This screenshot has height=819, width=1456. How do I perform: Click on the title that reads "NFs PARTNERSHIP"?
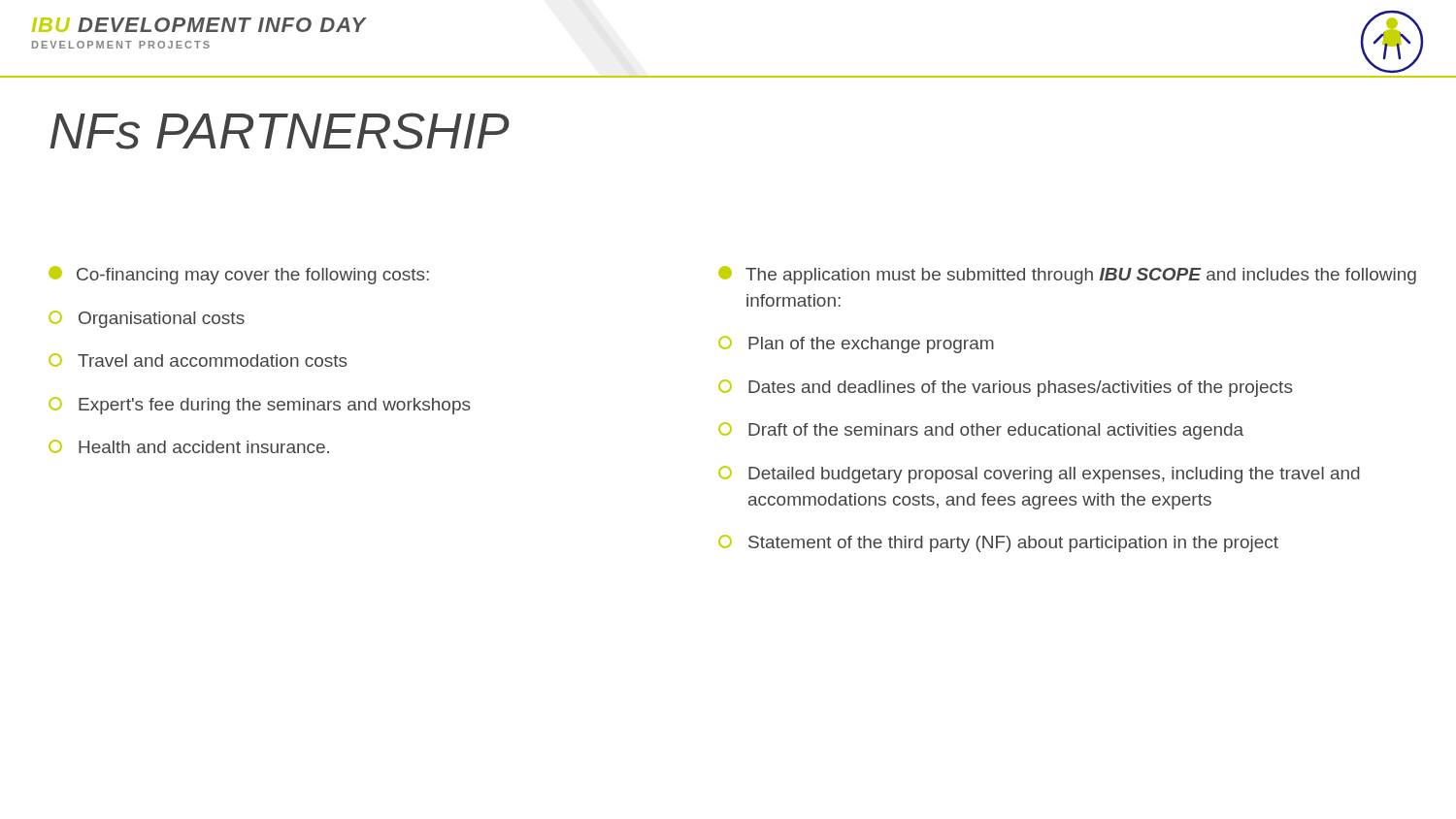click(279, 131)
